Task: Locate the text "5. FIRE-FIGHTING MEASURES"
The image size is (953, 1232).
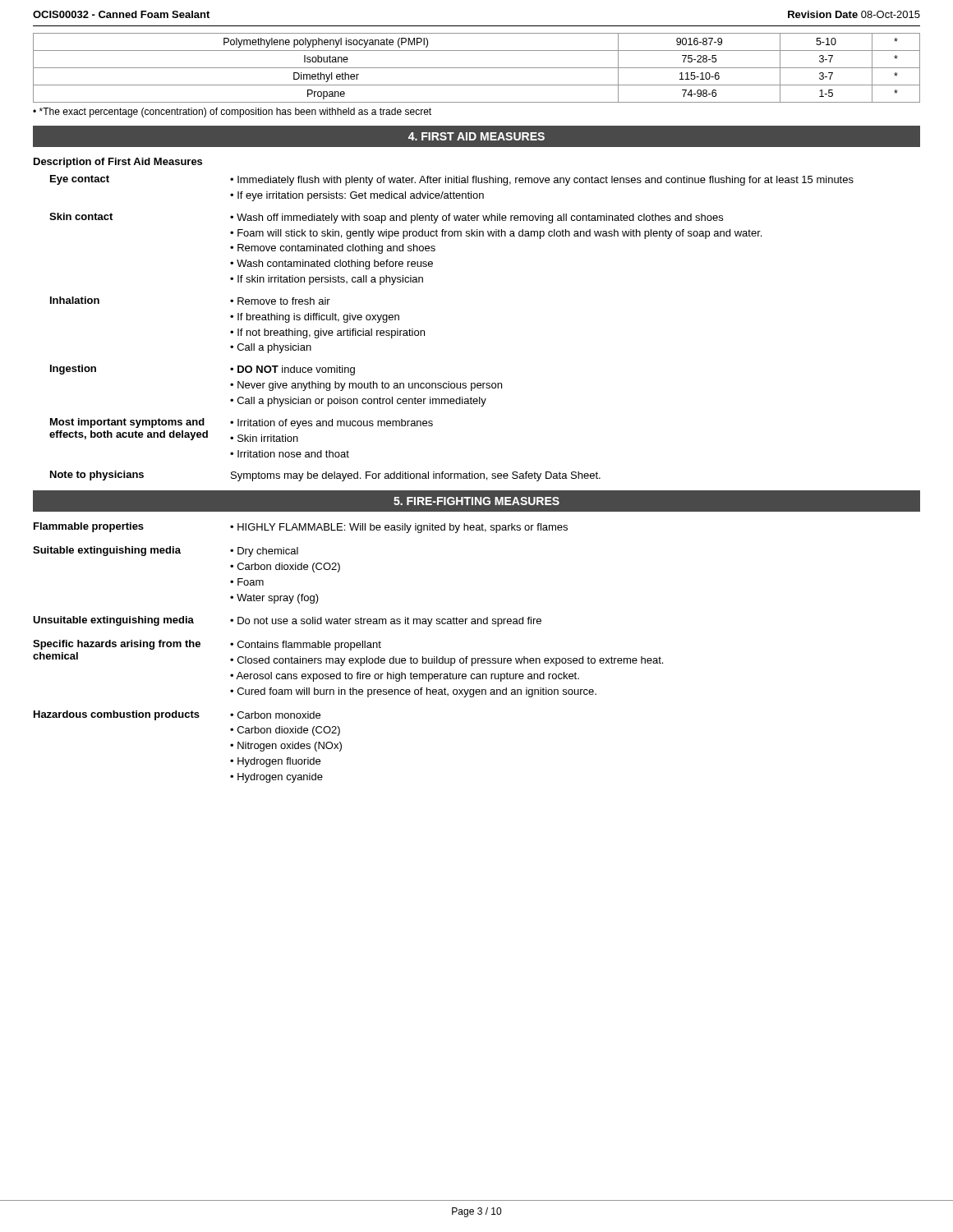Action: (476, 501)
